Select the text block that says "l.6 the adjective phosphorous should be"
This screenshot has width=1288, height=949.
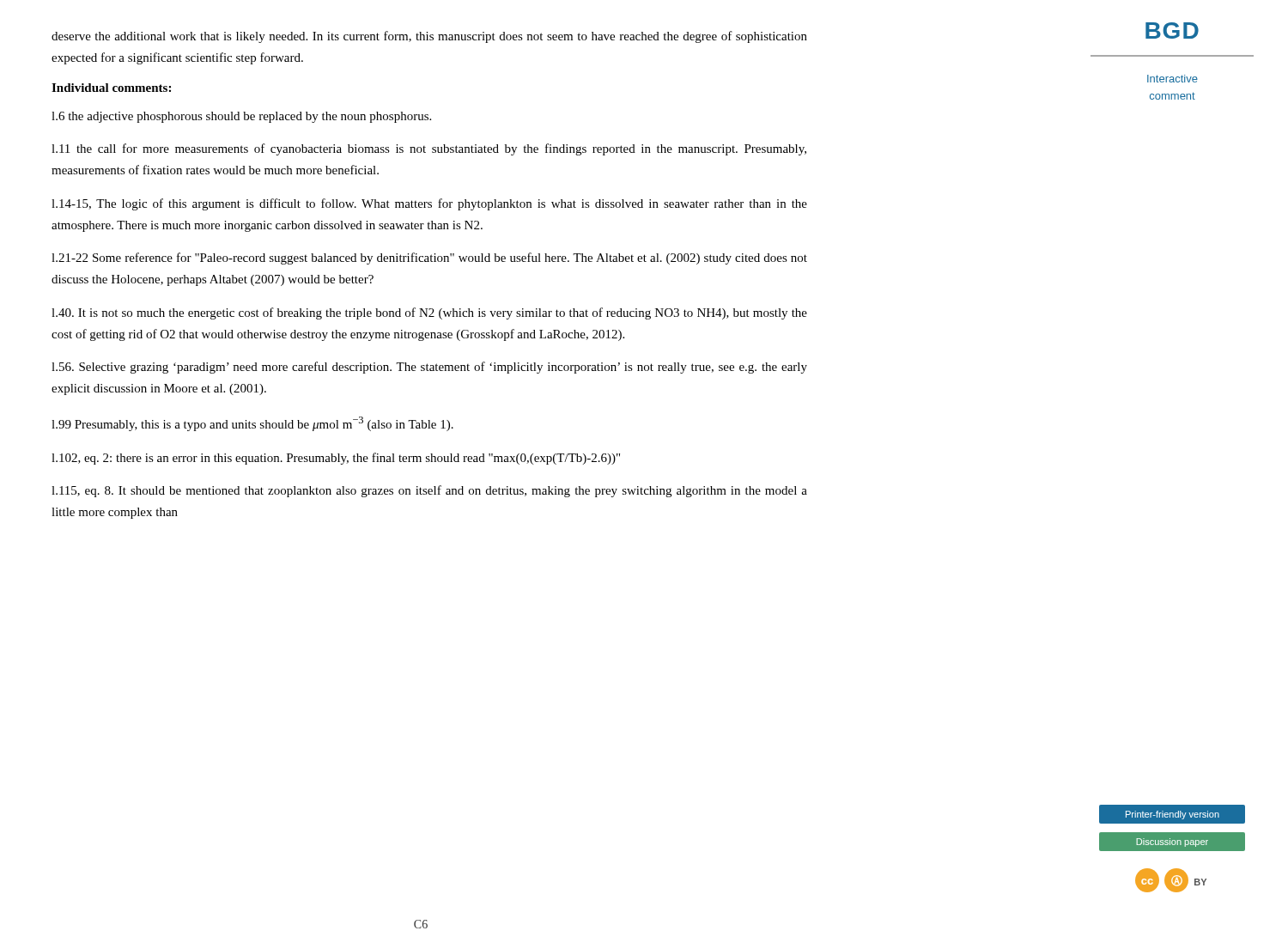coord(429,116)
